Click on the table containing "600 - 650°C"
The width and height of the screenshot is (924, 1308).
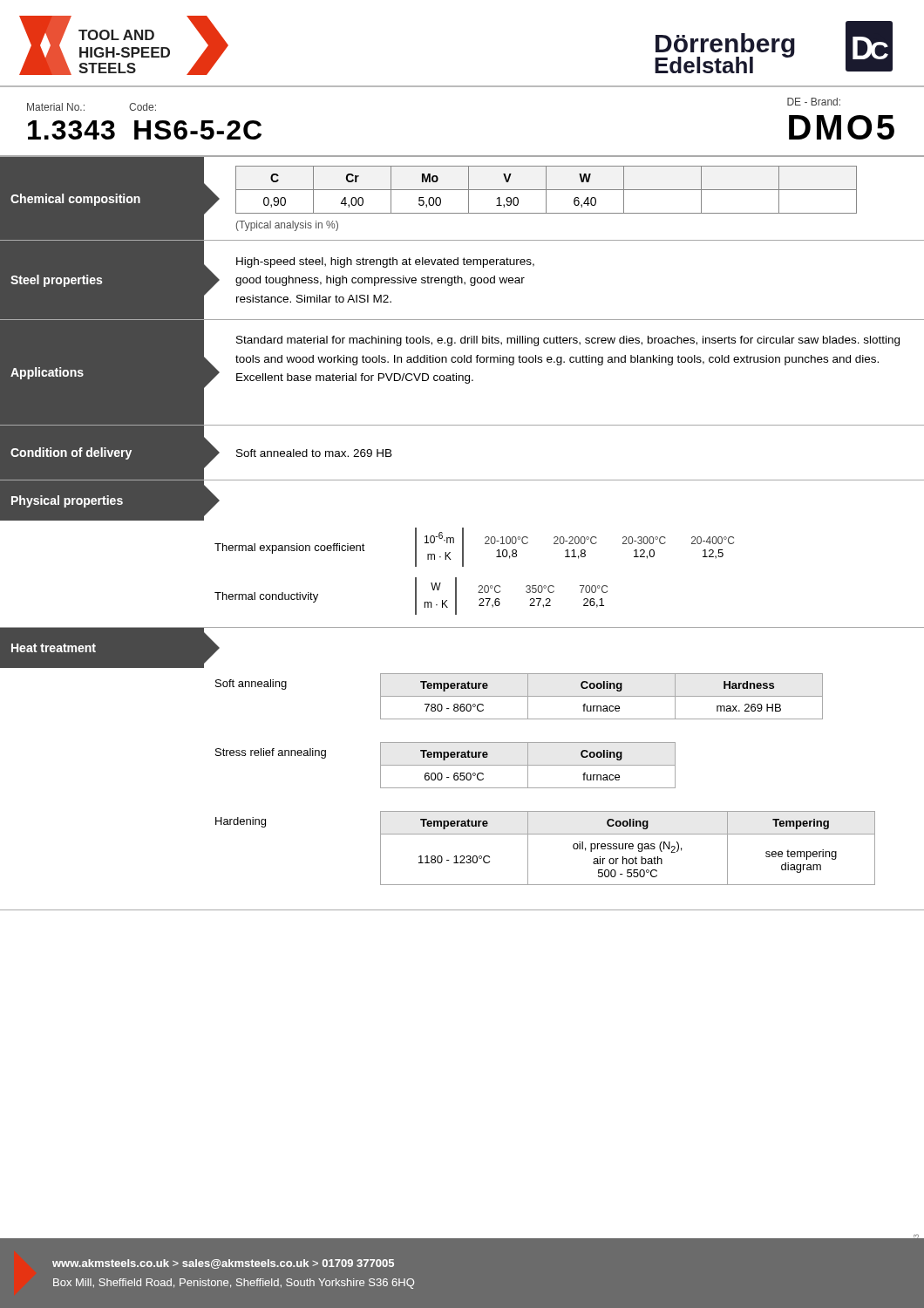tap(639, 769)
